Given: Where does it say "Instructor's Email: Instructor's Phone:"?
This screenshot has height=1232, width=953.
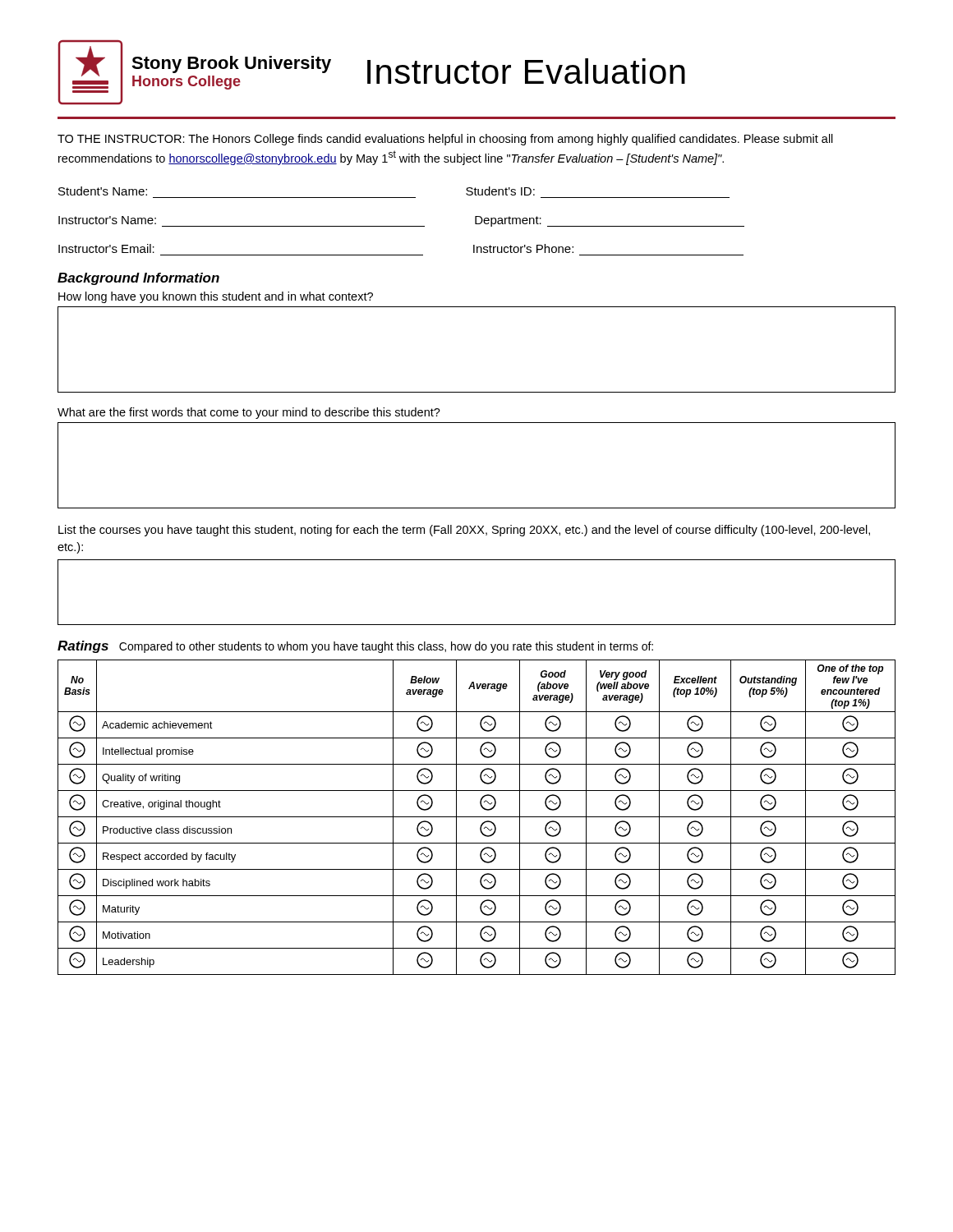Looking at the screenshot, I should tap(401, 248).
